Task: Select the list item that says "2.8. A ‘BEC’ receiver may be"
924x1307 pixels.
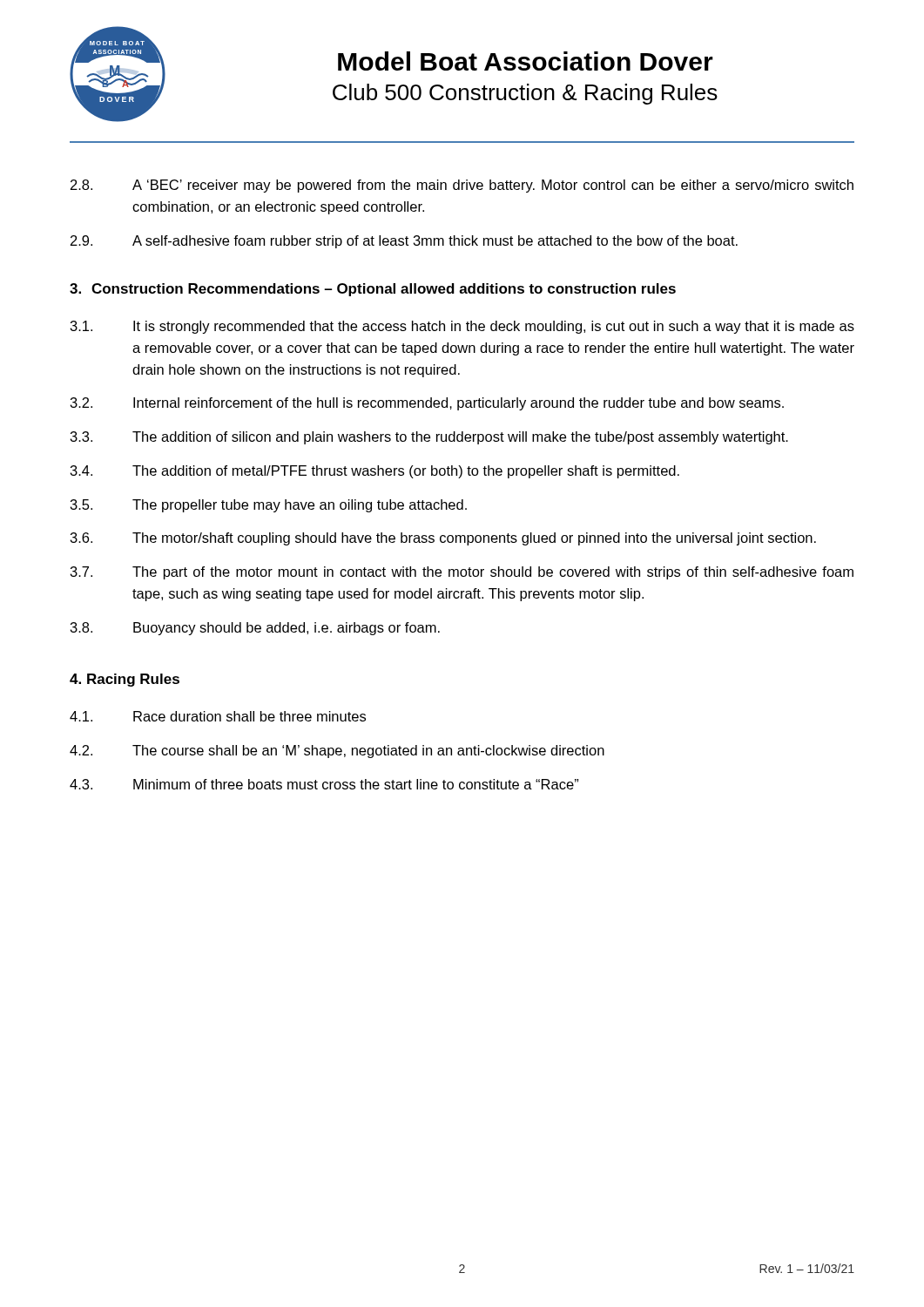Action: pyautogui.click(x=462, y=196)
